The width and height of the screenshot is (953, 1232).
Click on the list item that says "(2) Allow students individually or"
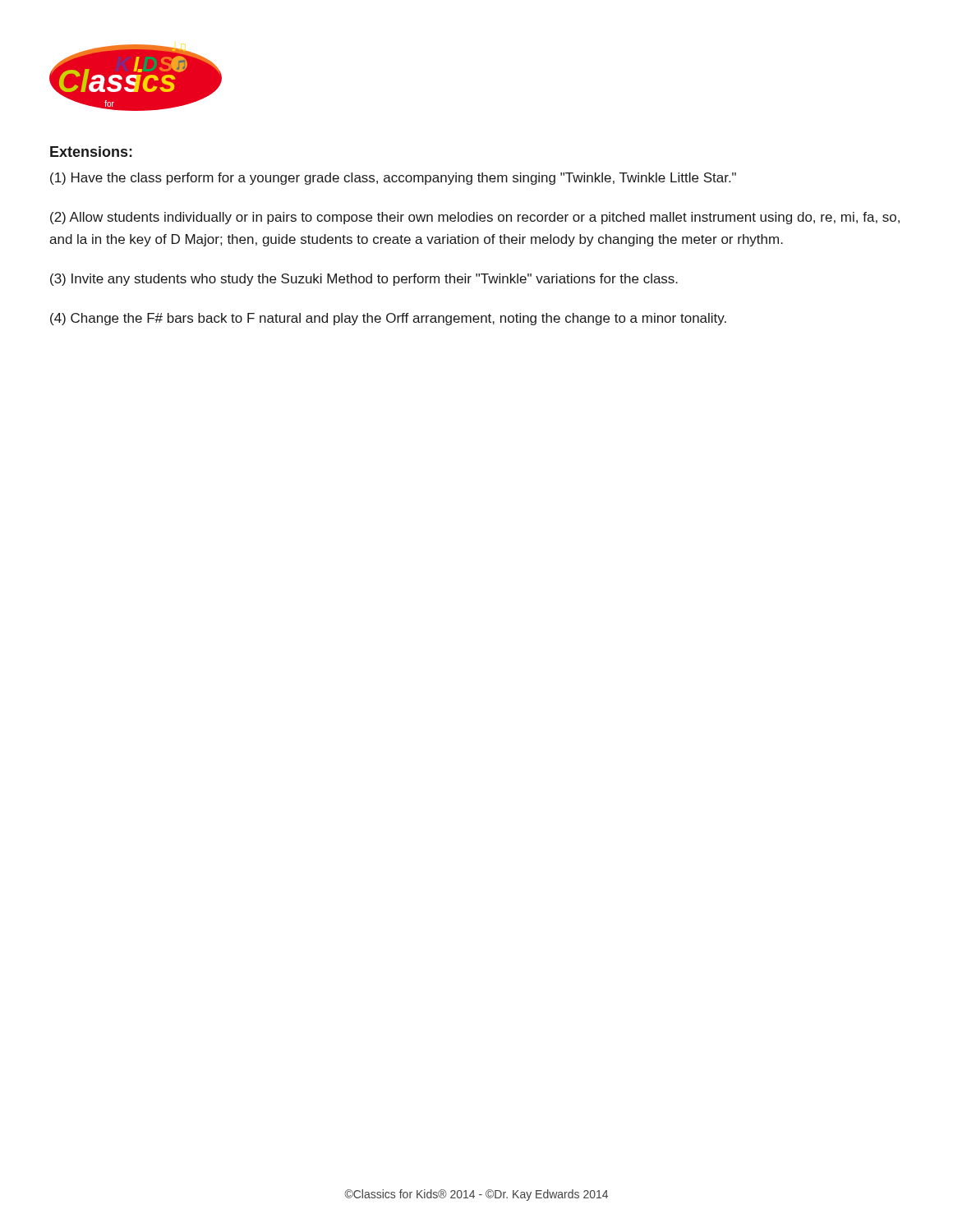point(475,228)
